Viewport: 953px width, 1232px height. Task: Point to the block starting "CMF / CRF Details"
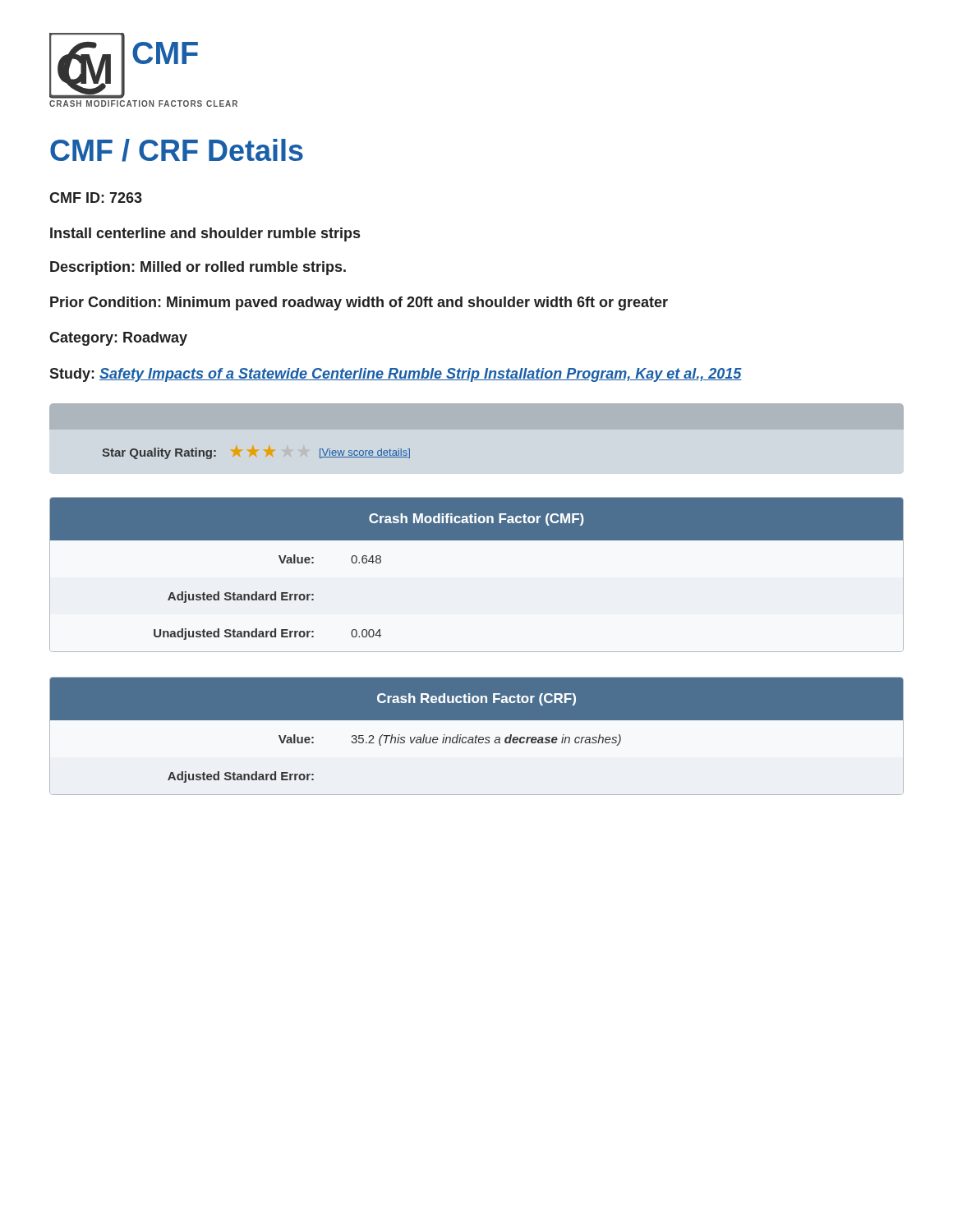pos(177,151)
